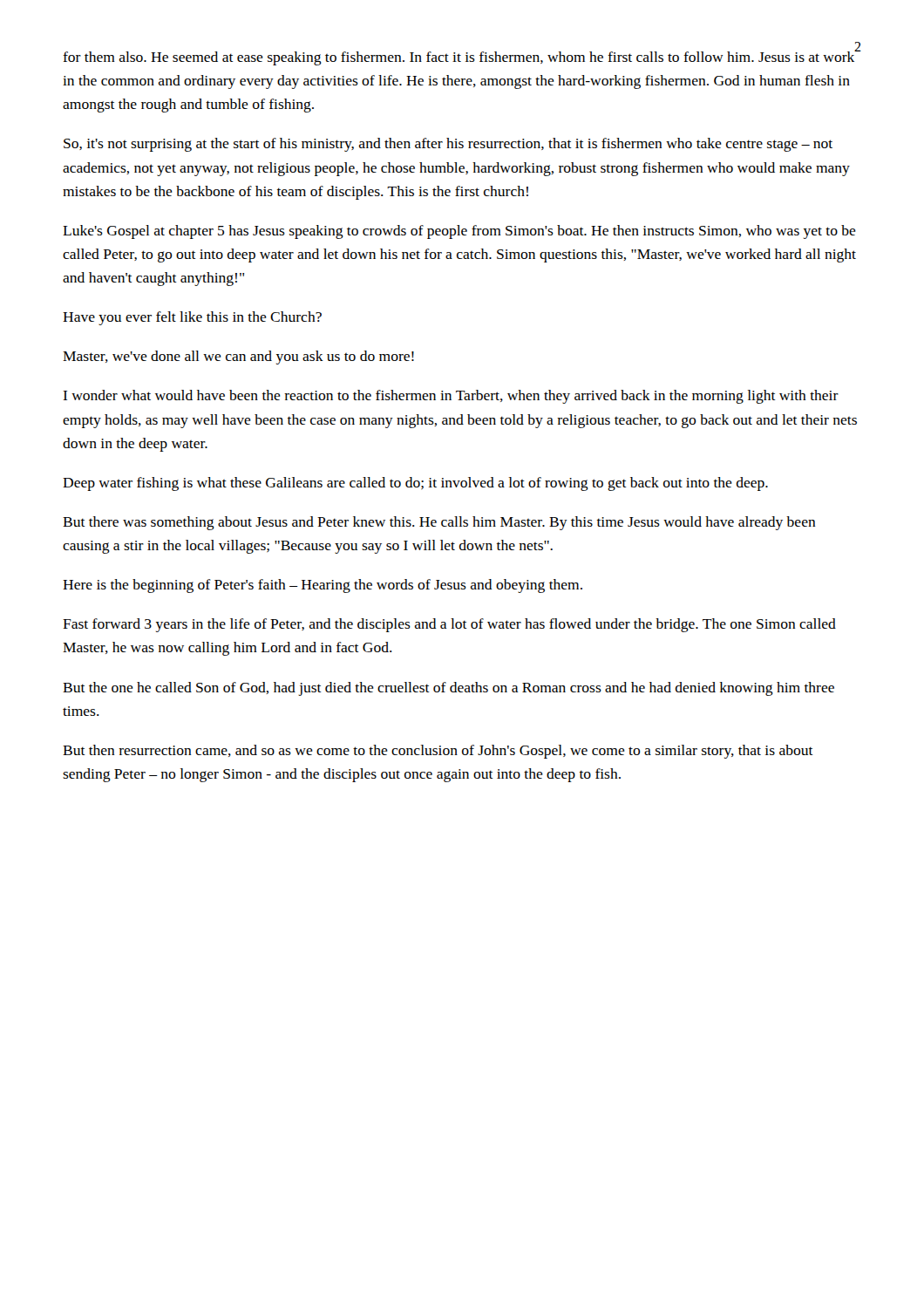Find the block on this page that starts "Here is the"
Viewport: 924px width, 1308px height.
(462, 585)
